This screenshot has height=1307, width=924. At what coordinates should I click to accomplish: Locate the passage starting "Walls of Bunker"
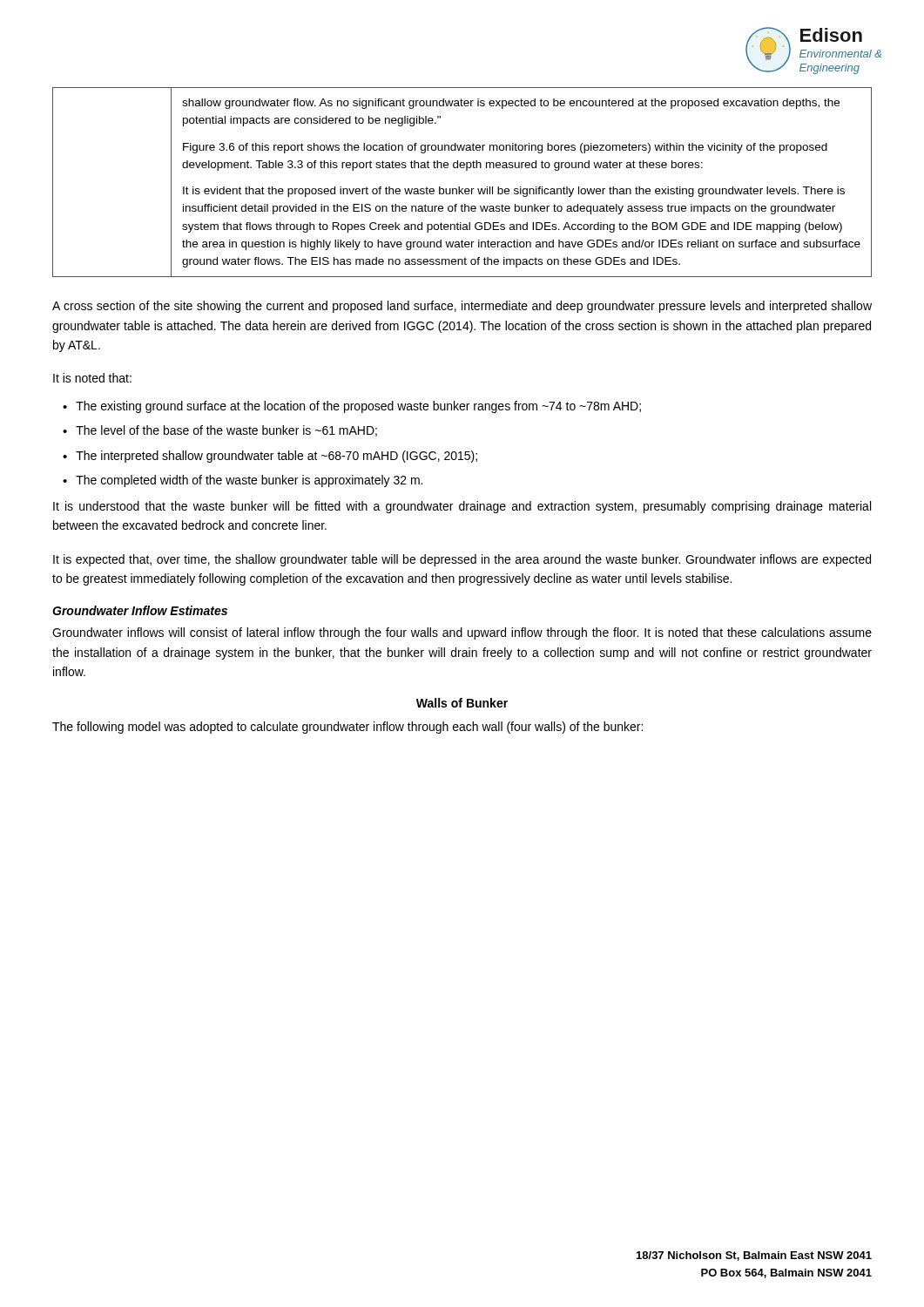tap(462, 703)
